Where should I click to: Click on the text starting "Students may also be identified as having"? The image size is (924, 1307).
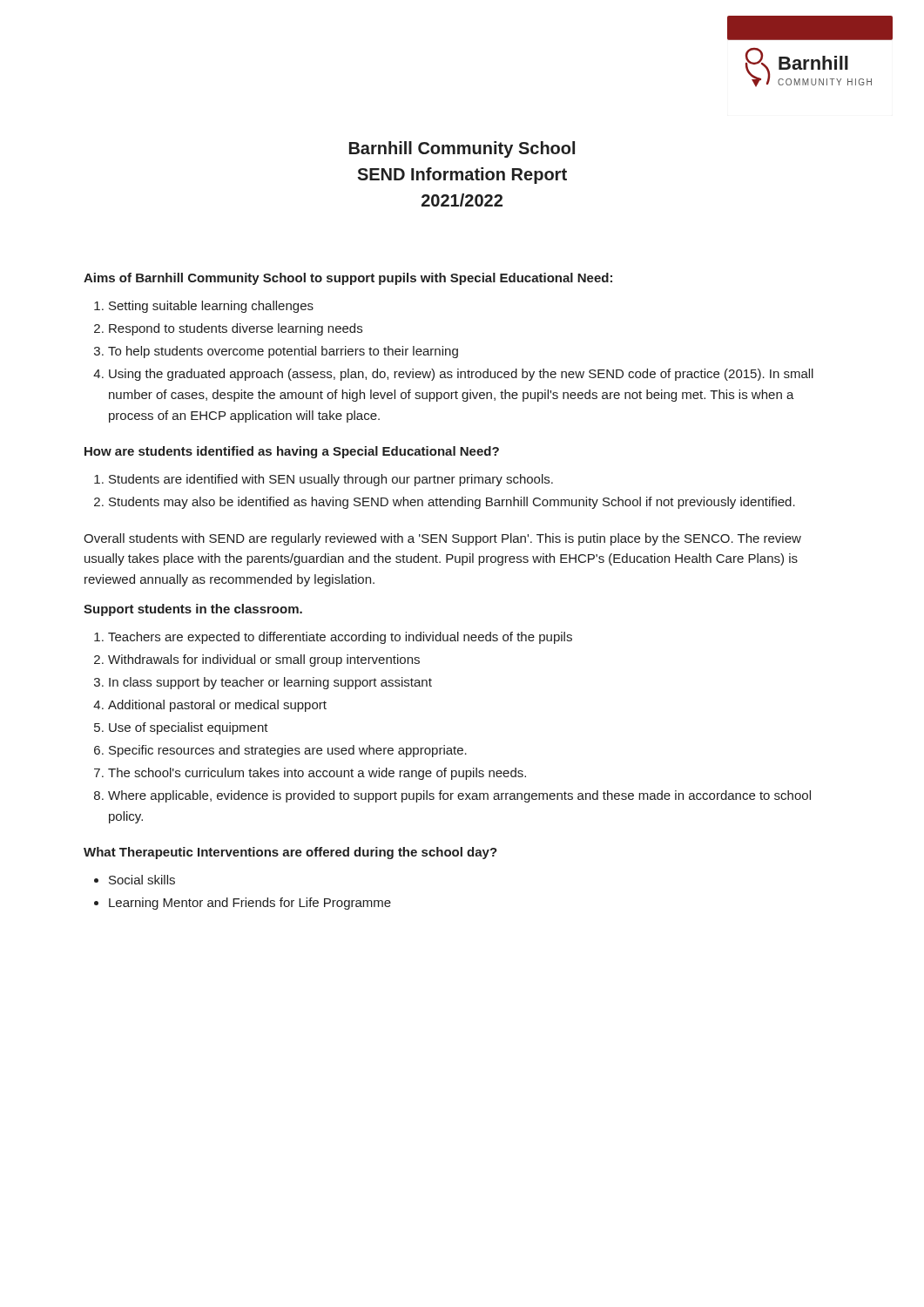(x=452, y=501)
